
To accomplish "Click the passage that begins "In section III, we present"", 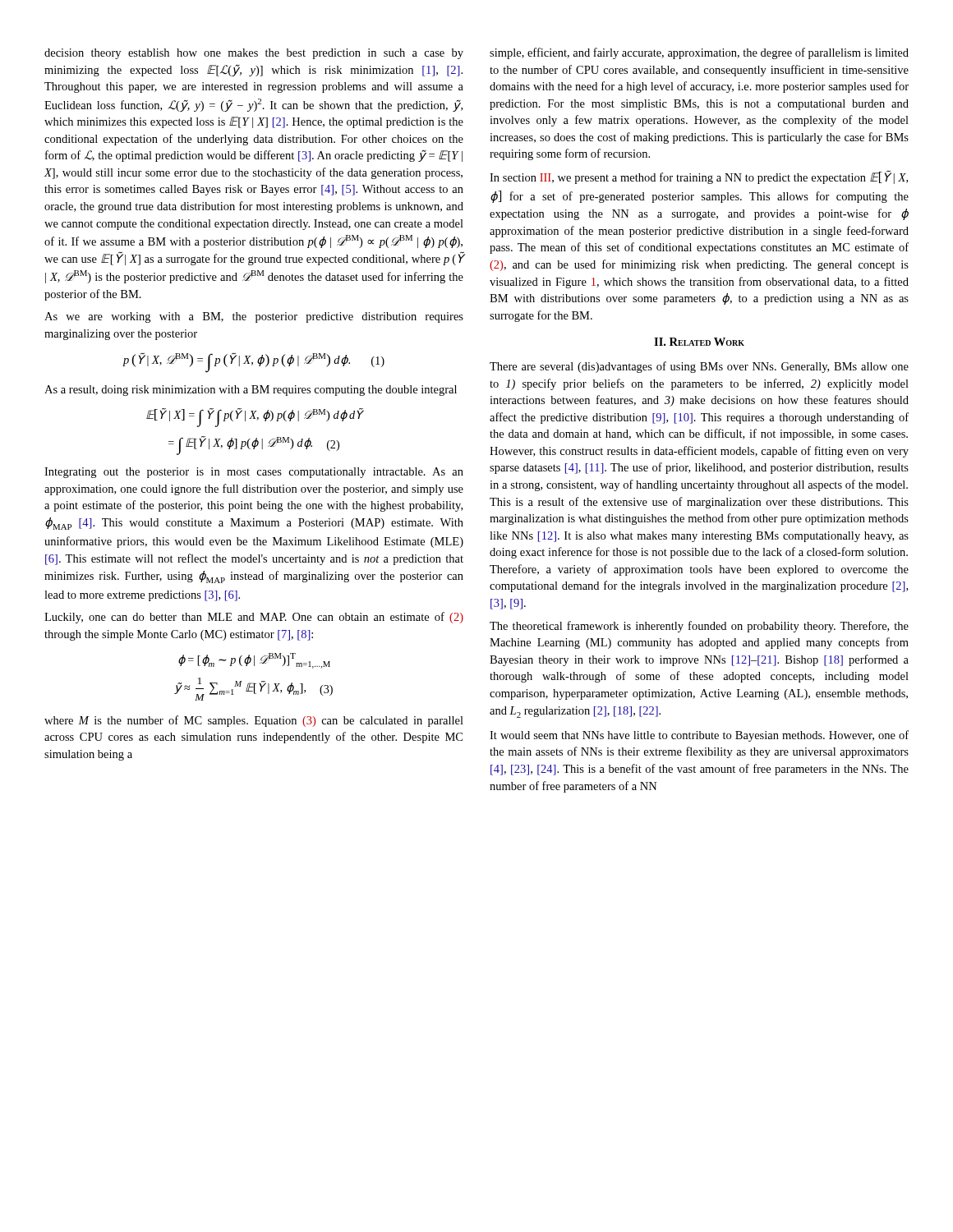I will pyautogui.click(x=699, y=246).
